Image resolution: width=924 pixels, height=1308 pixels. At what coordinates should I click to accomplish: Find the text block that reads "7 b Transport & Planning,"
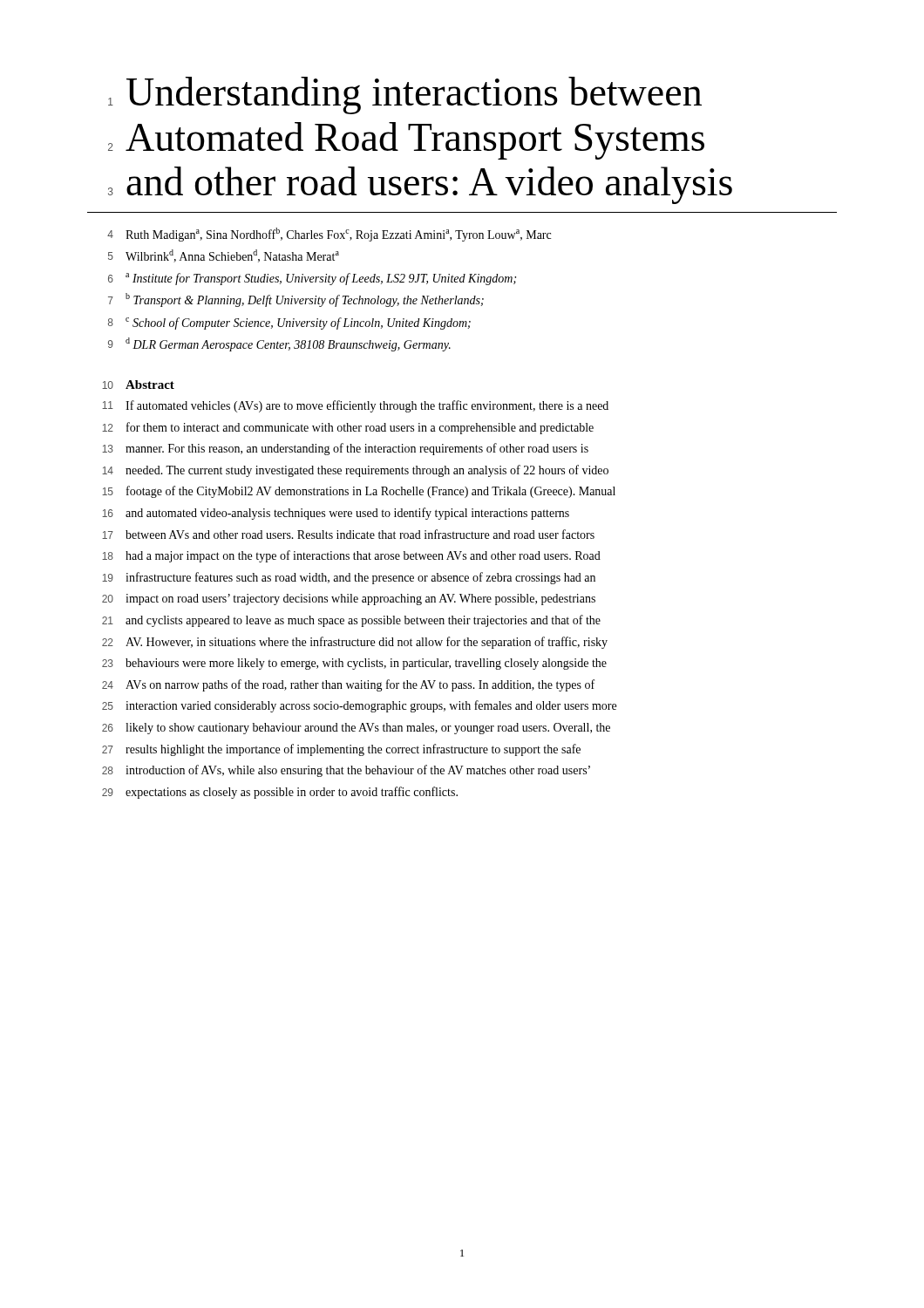point(462,300)
